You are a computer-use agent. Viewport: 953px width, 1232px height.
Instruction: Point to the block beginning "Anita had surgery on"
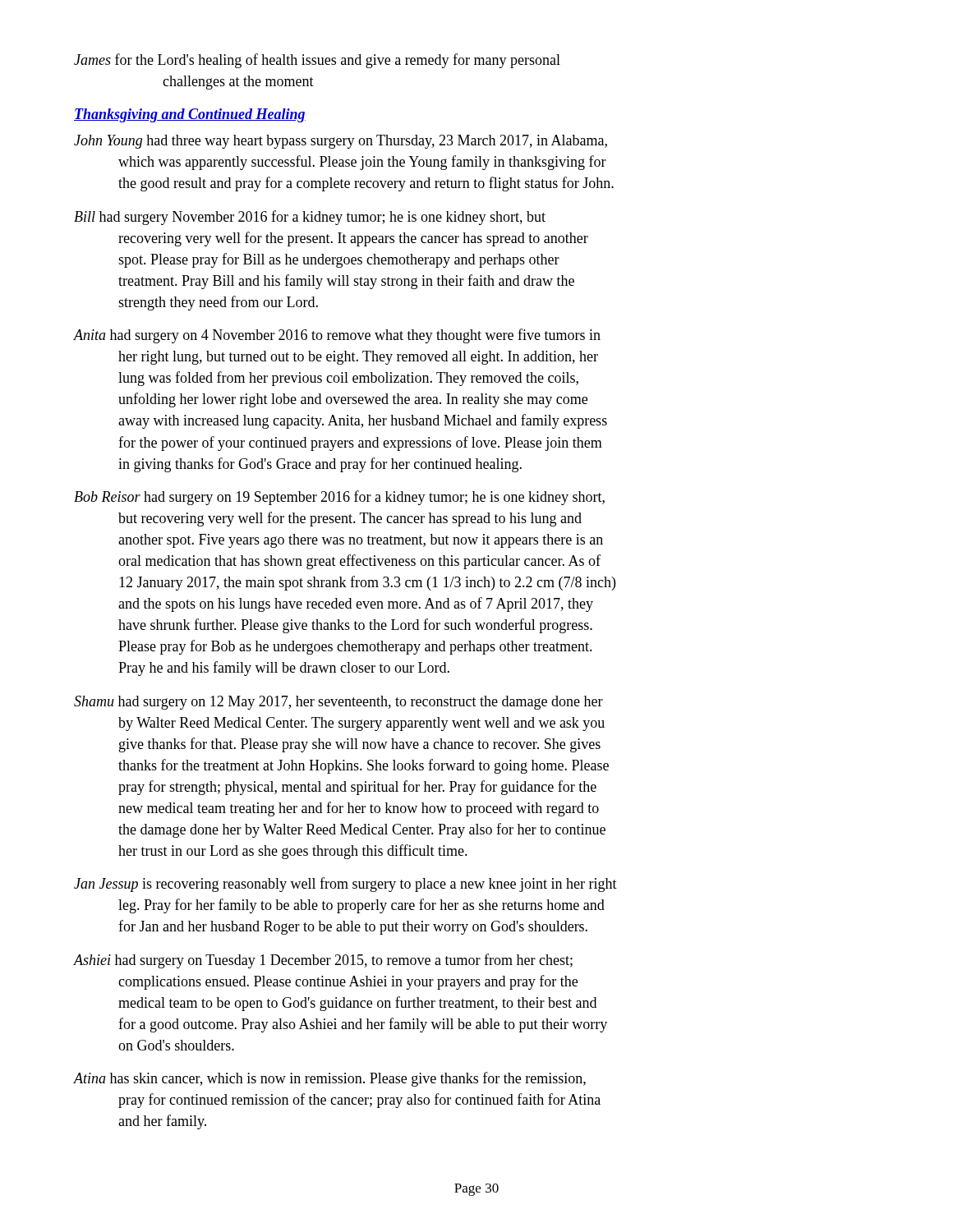tap(476, 401)
